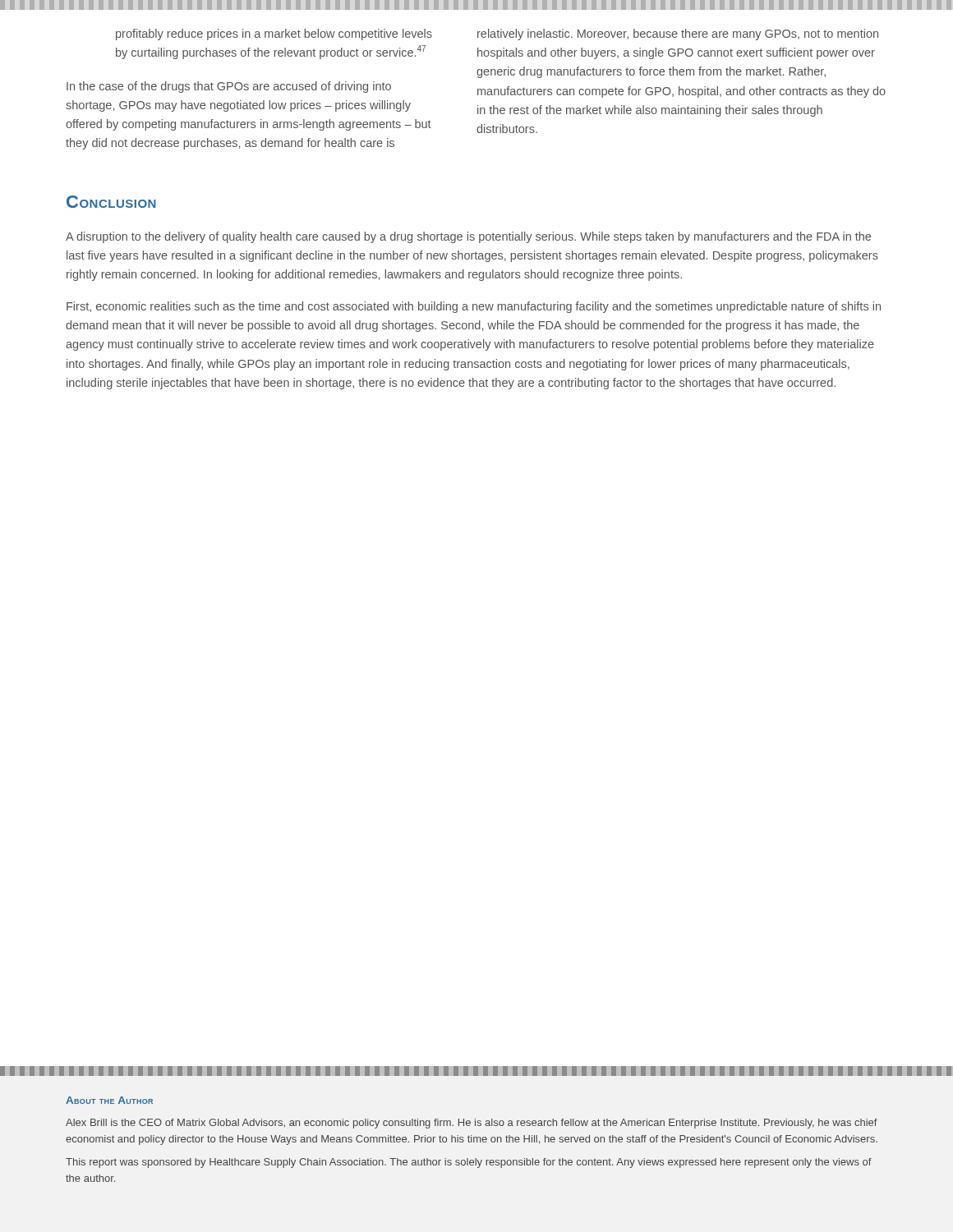Click the passage that begins "Alex Brill is the CEO"

472,1131
